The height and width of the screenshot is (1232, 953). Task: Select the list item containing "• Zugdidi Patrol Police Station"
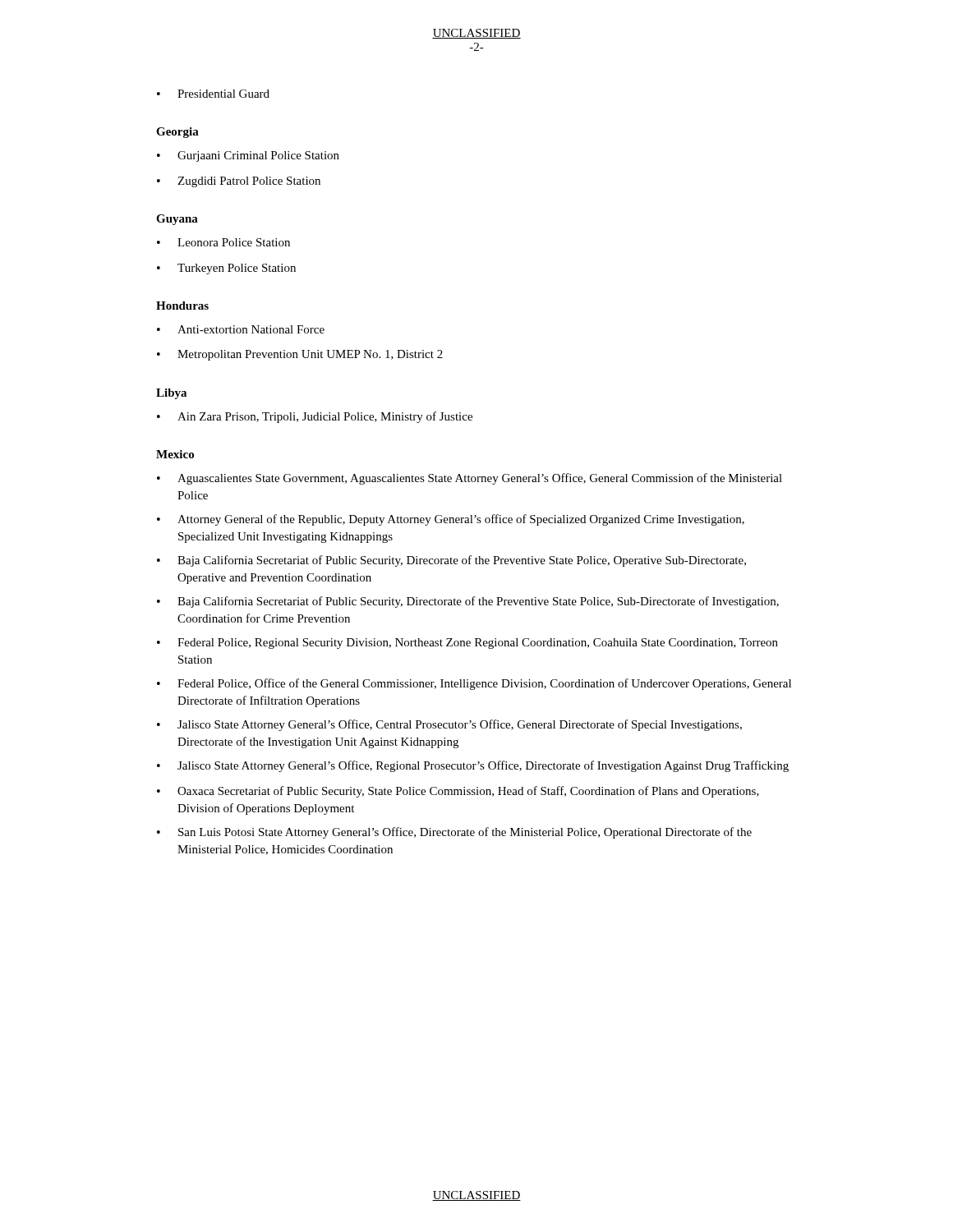(x=239, y=182)
